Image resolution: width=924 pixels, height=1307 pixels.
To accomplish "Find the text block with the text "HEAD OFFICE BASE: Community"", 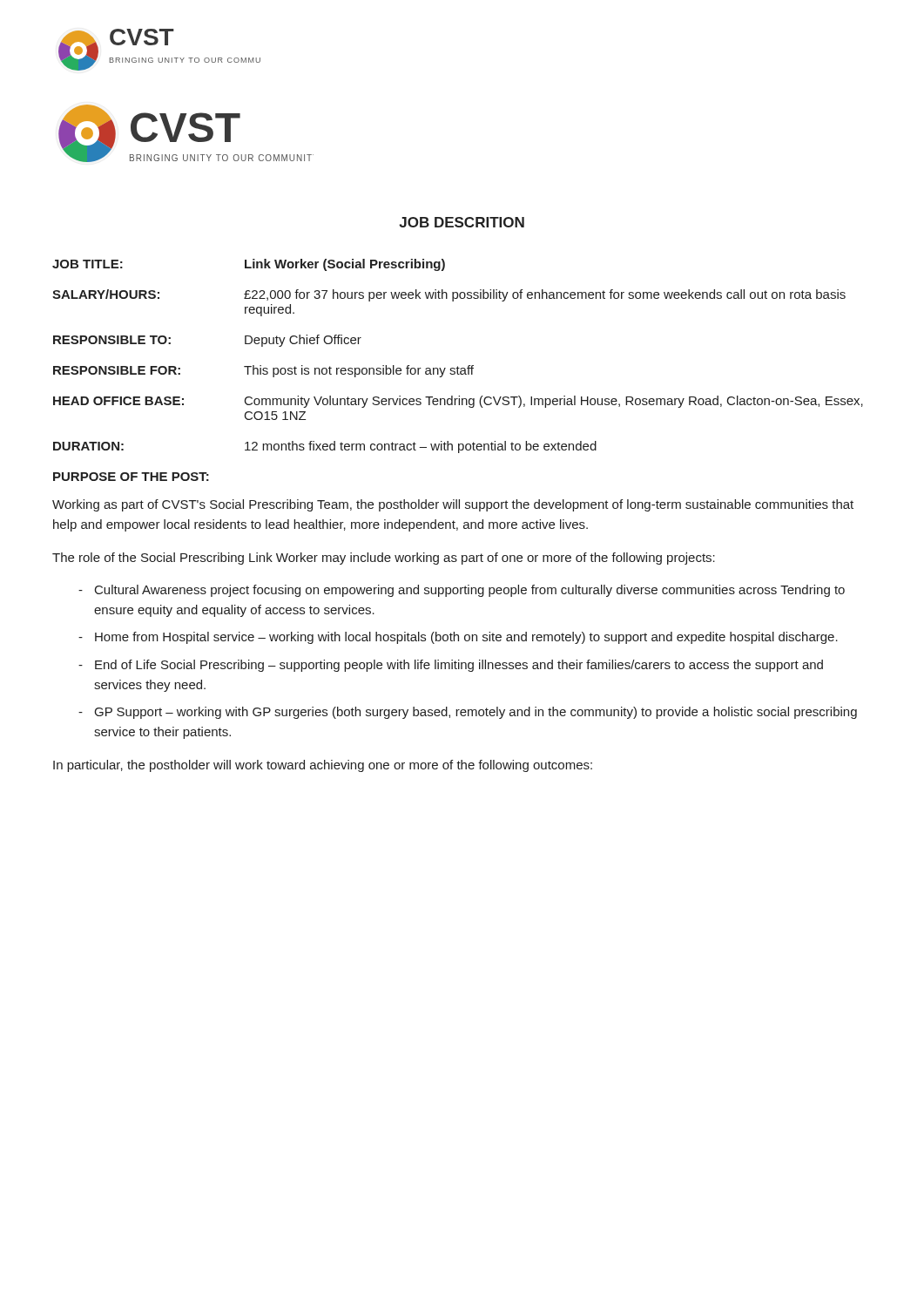I will [x=462, y=408].
